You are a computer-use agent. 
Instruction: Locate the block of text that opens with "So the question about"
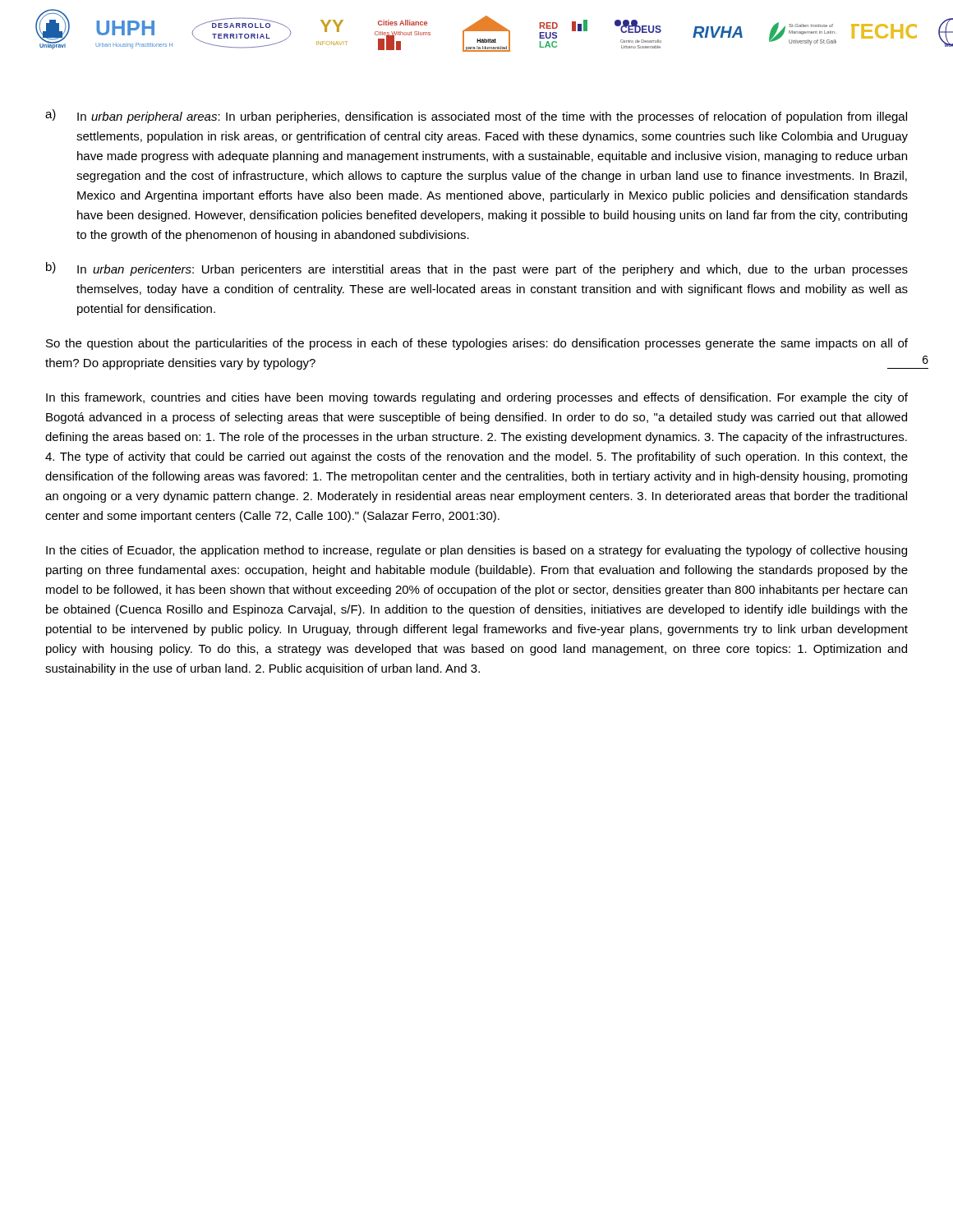coord(476,353)
